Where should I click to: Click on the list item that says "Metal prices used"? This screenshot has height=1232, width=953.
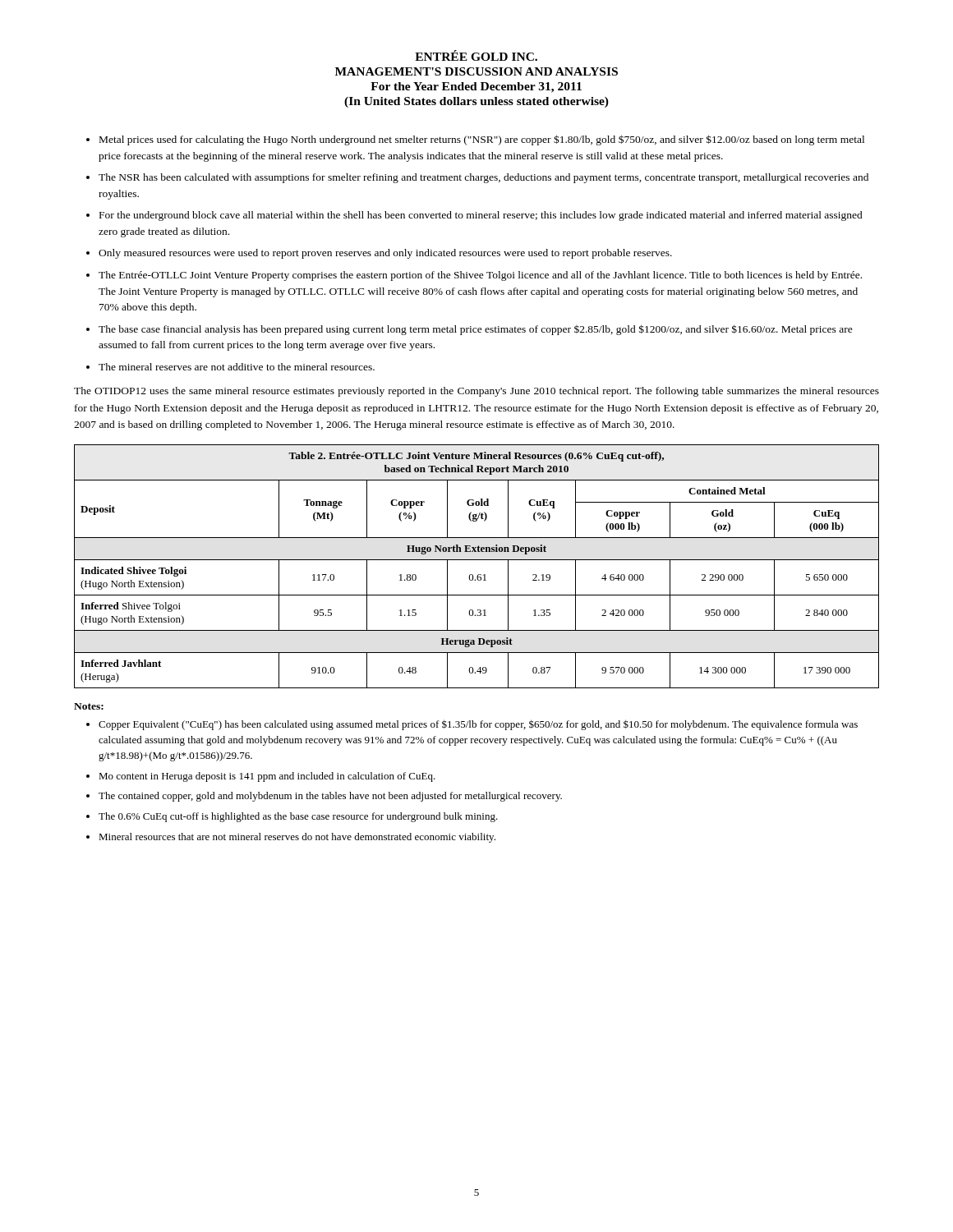(482, 147)
